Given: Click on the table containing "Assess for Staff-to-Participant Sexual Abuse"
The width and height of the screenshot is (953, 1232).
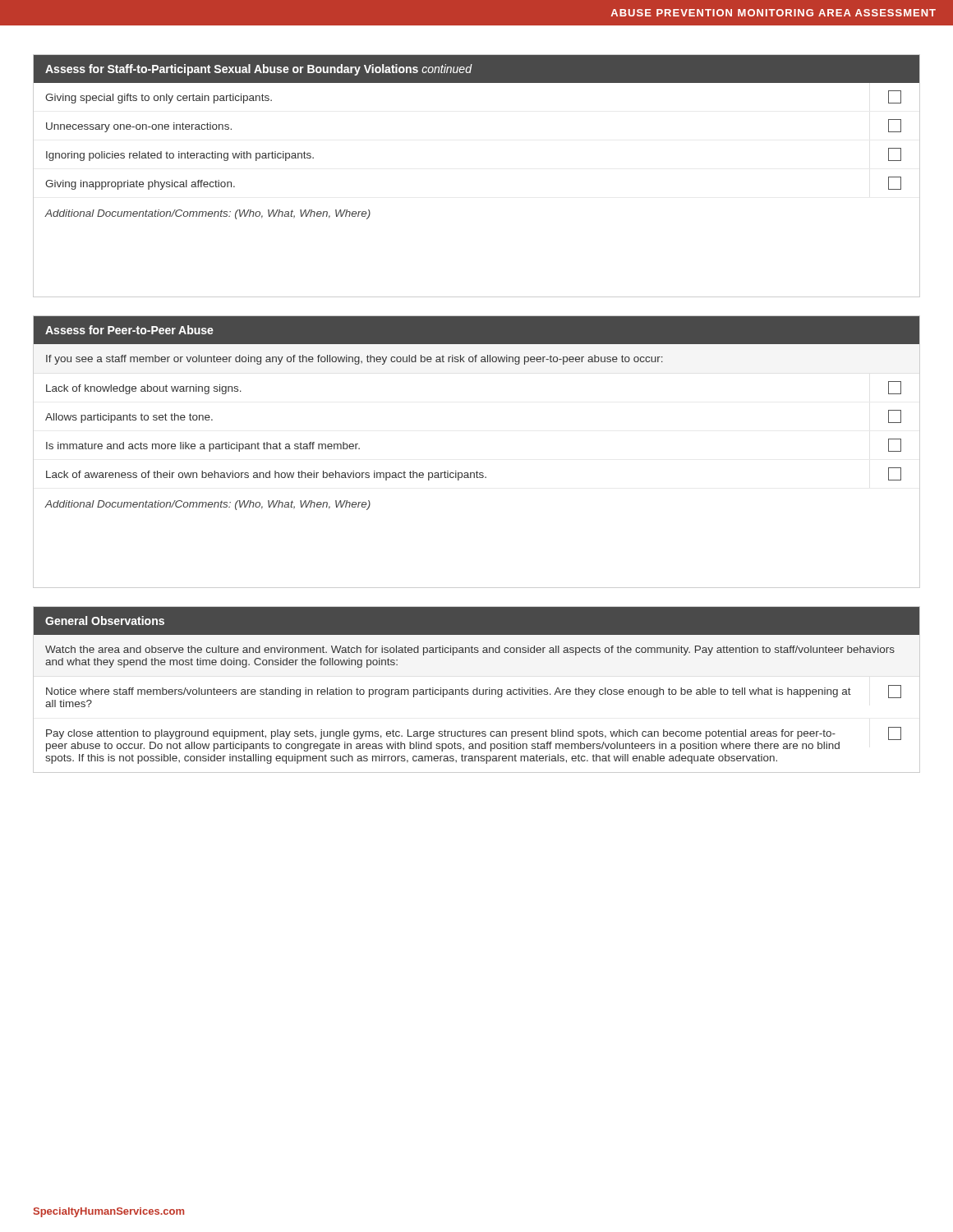Looking at the screenshot, I should point(476,176).
